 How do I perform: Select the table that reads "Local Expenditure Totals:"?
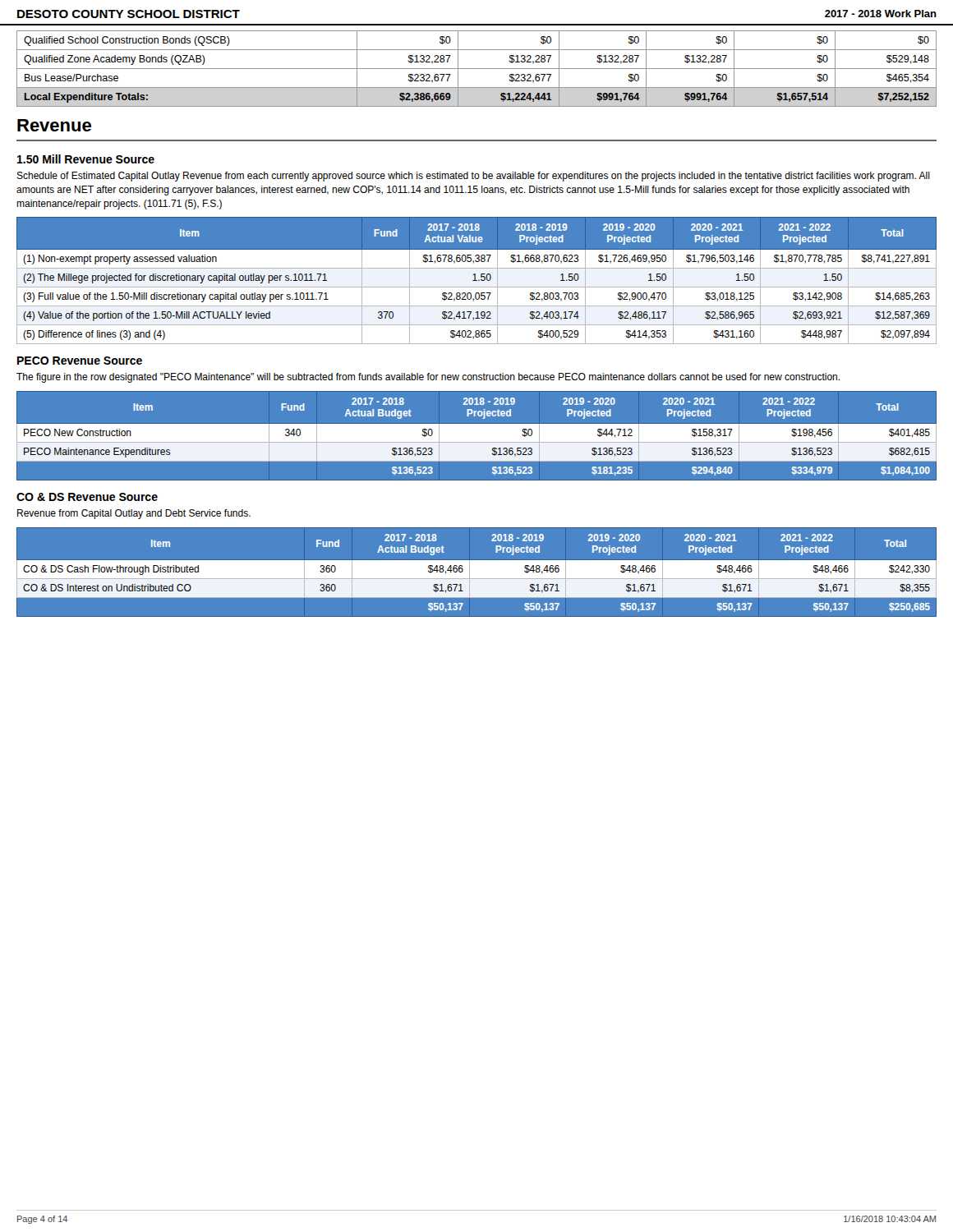pos(476,69)
